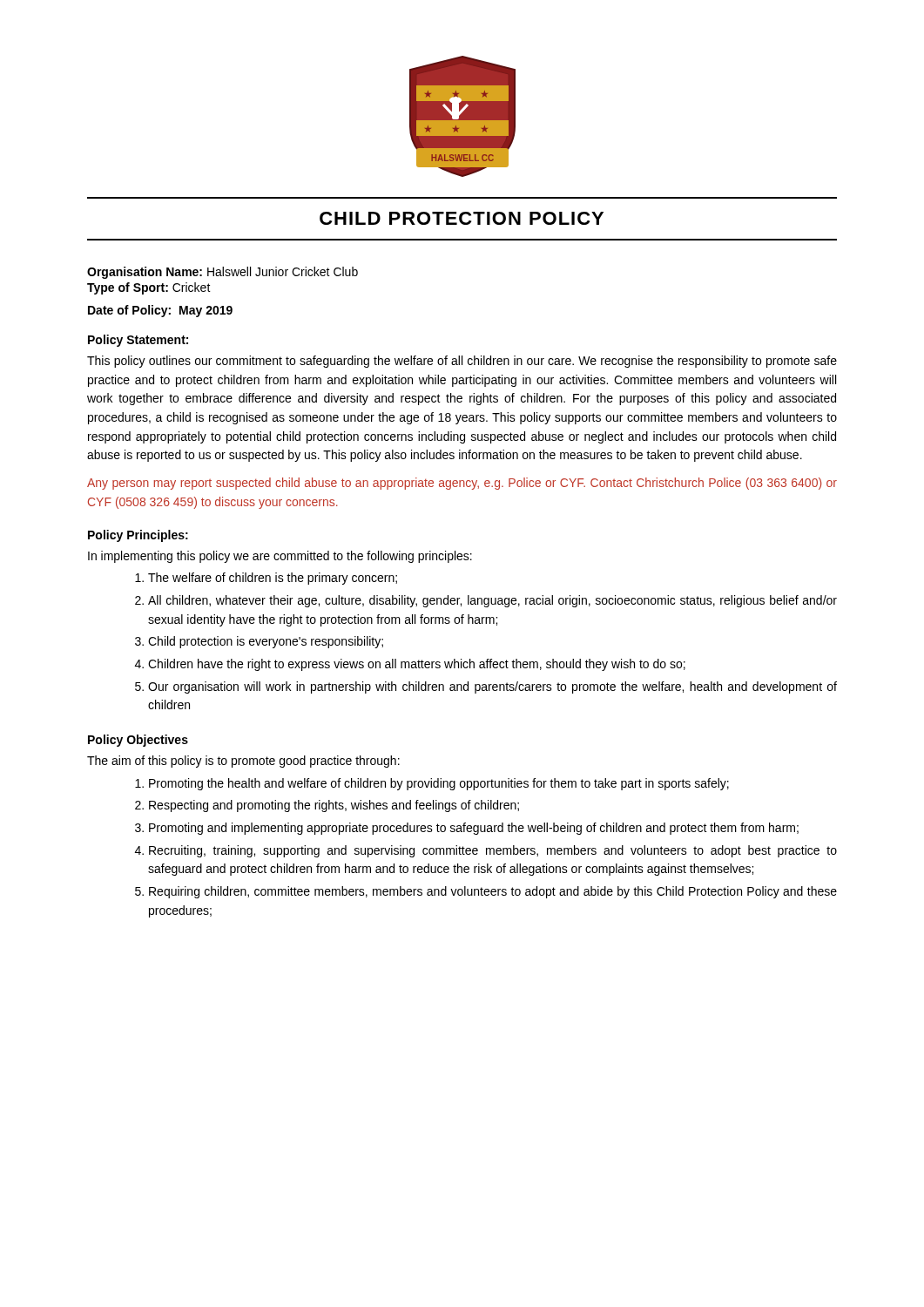Point to the passage starting "Any person may report suspected"
This screenshot has width=924, height=1307.
(x=462, y=492)
